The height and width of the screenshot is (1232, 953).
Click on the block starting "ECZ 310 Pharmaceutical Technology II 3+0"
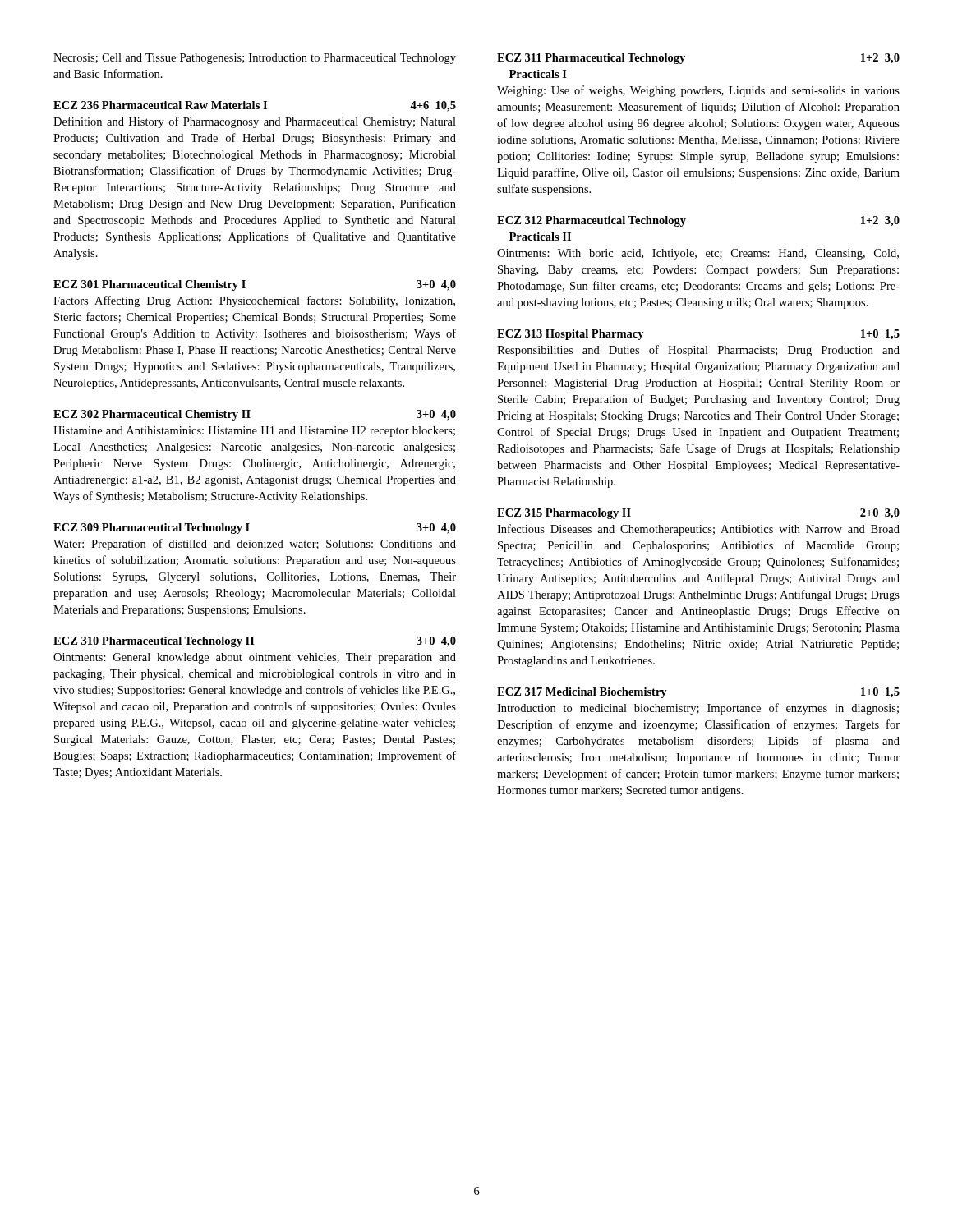pos(255,706)
